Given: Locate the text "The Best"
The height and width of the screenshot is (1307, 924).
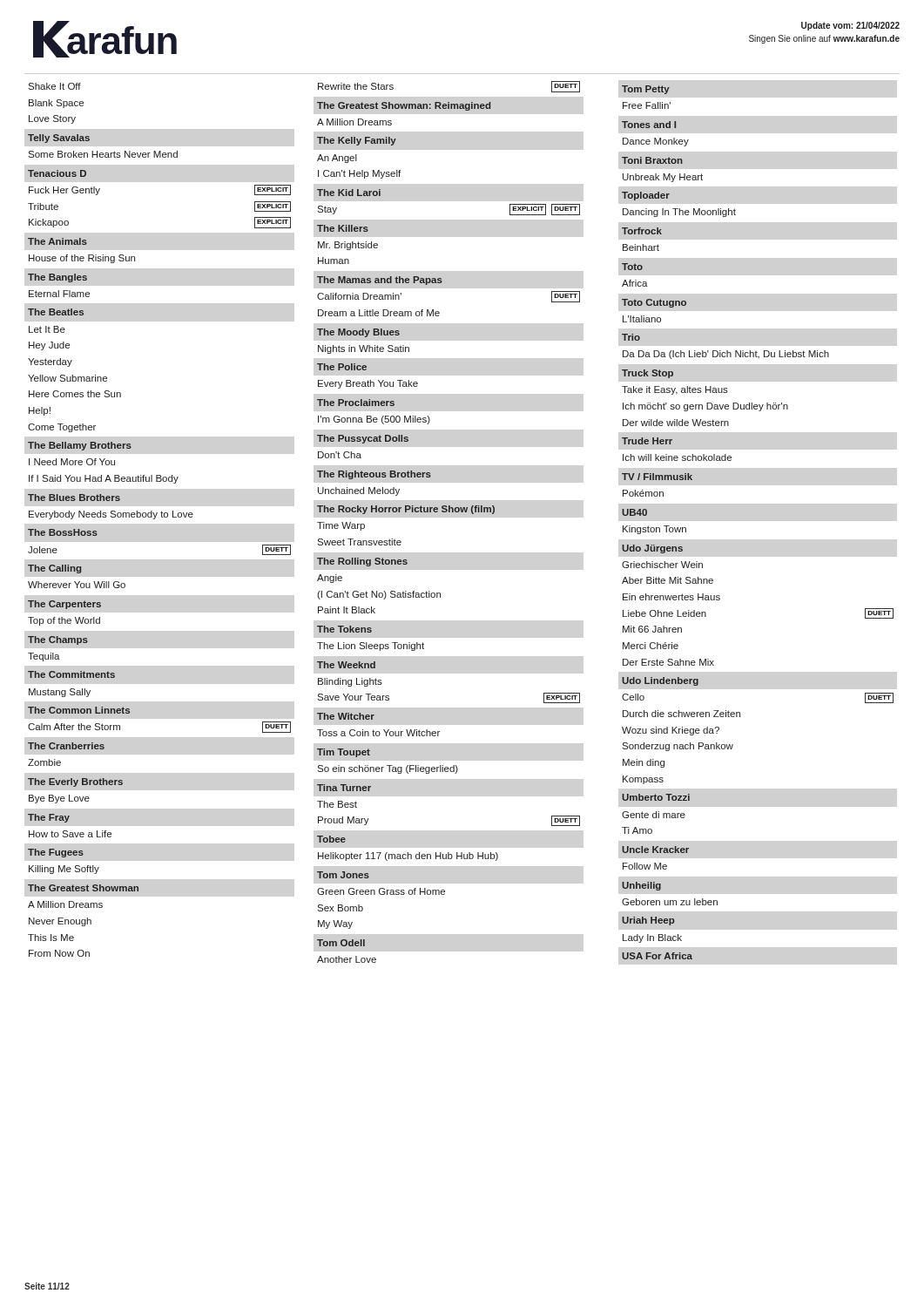Looking at the screenshot, I should pyautogui.click(x=337, y=804).
